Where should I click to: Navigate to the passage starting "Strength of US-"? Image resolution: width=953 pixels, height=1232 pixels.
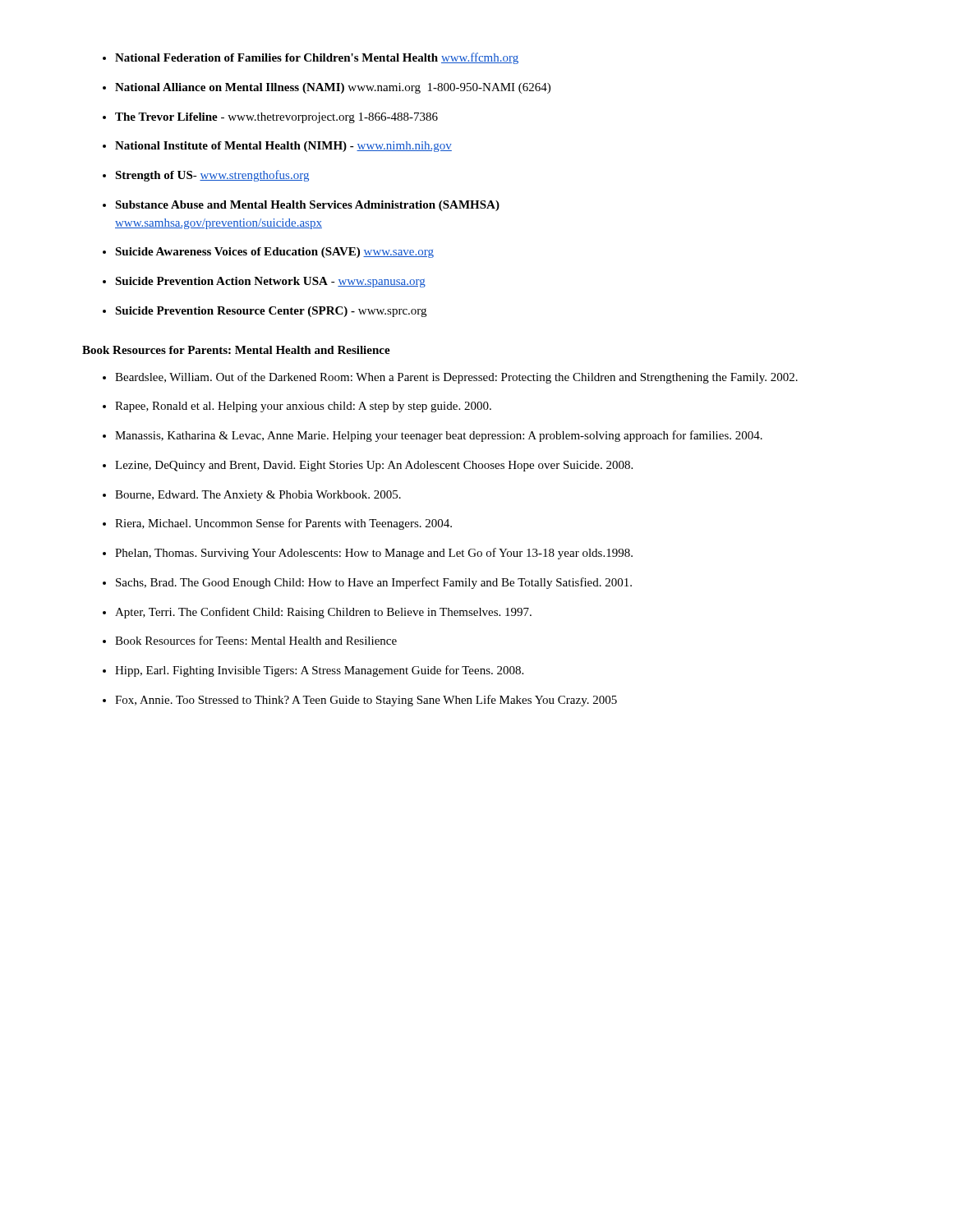(x=212, y=175)
